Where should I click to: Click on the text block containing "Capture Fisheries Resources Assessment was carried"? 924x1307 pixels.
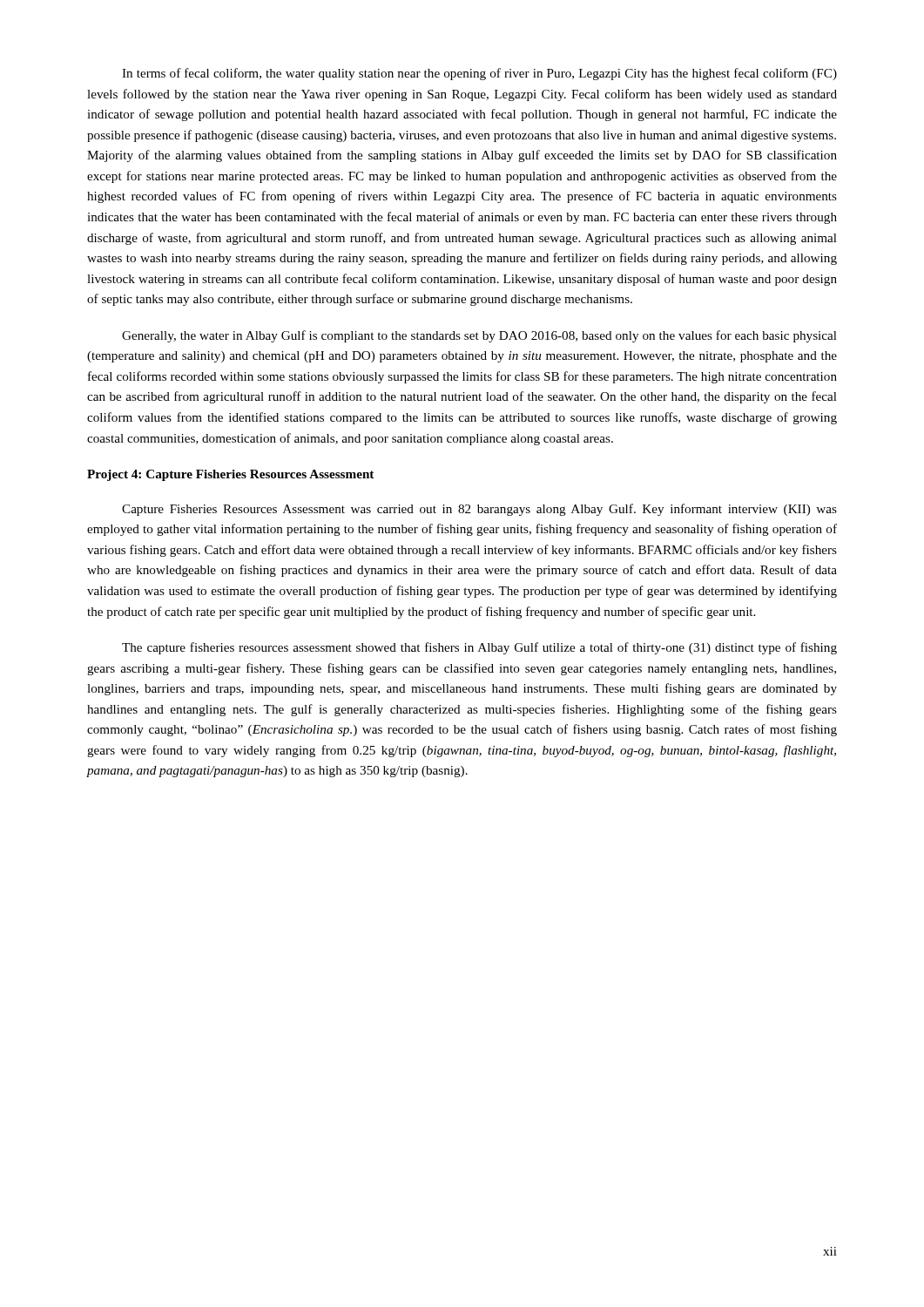(x=462, y=560)
